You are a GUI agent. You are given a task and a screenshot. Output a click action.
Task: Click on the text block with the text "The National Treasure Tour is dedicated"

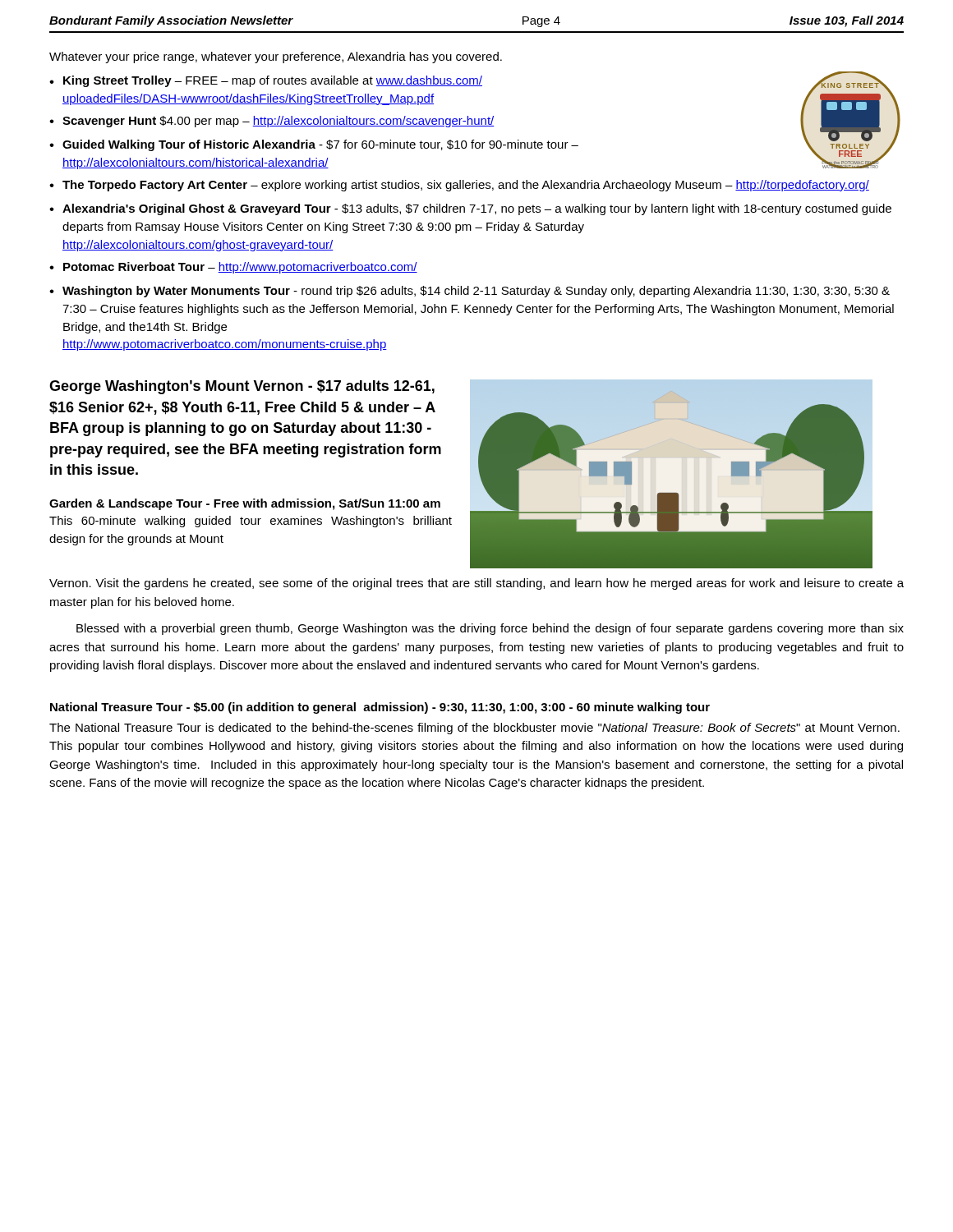(x=476, y=755)
